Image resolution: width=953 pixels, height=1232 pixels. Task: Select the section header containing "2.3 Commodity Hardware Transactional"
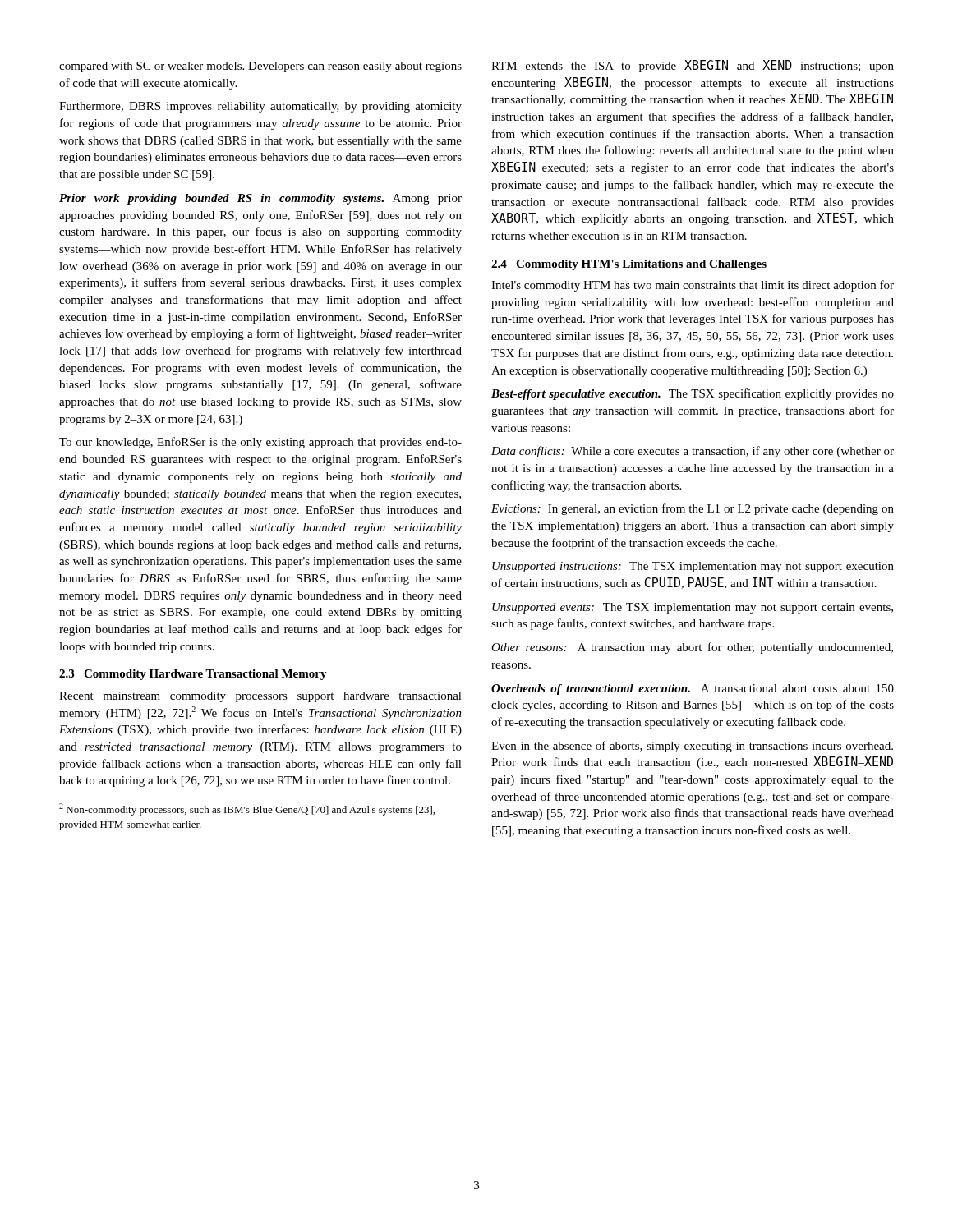(193, 674)
